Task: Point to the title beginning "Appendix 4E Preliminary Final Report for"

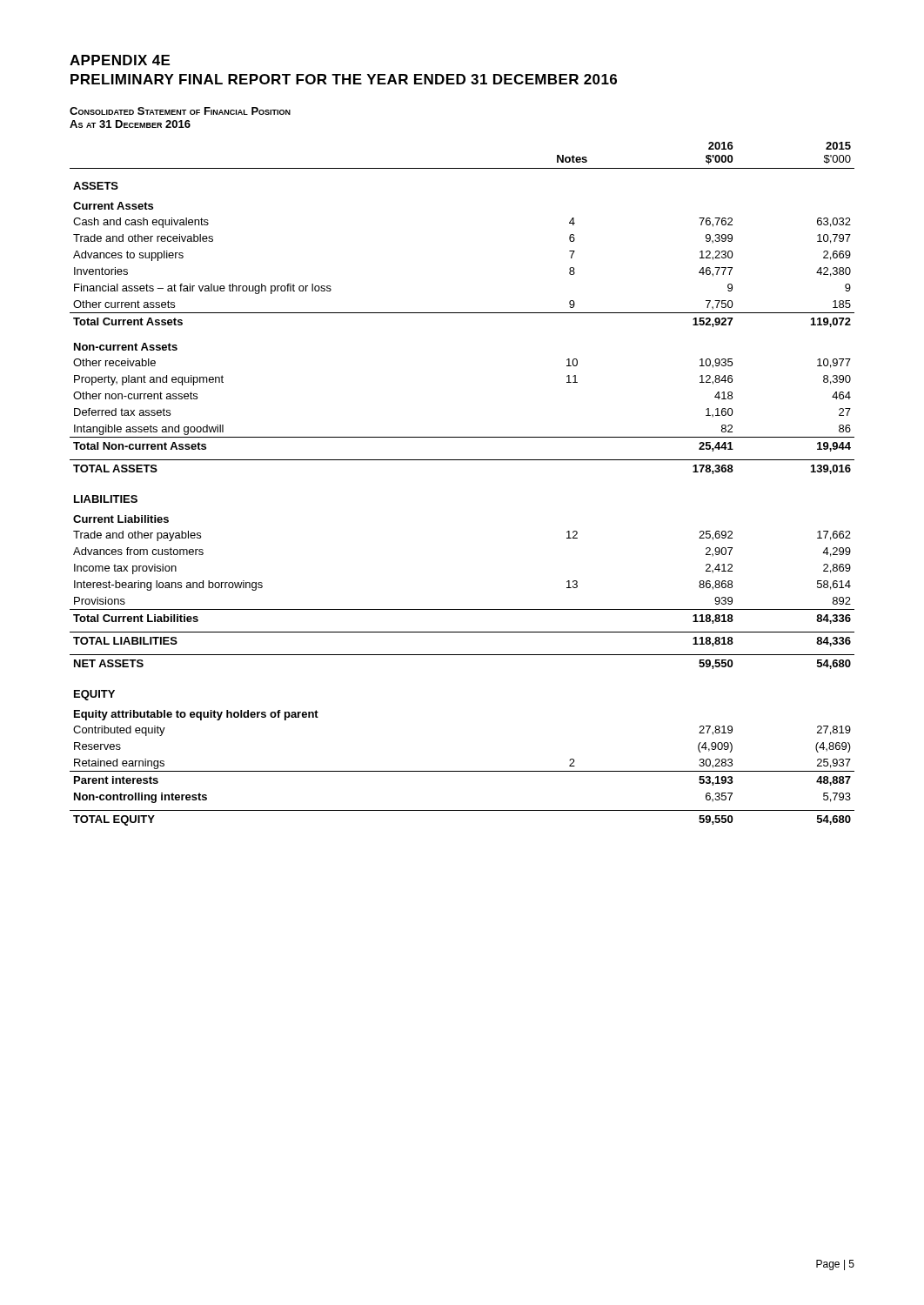Action: pos(462,70)
